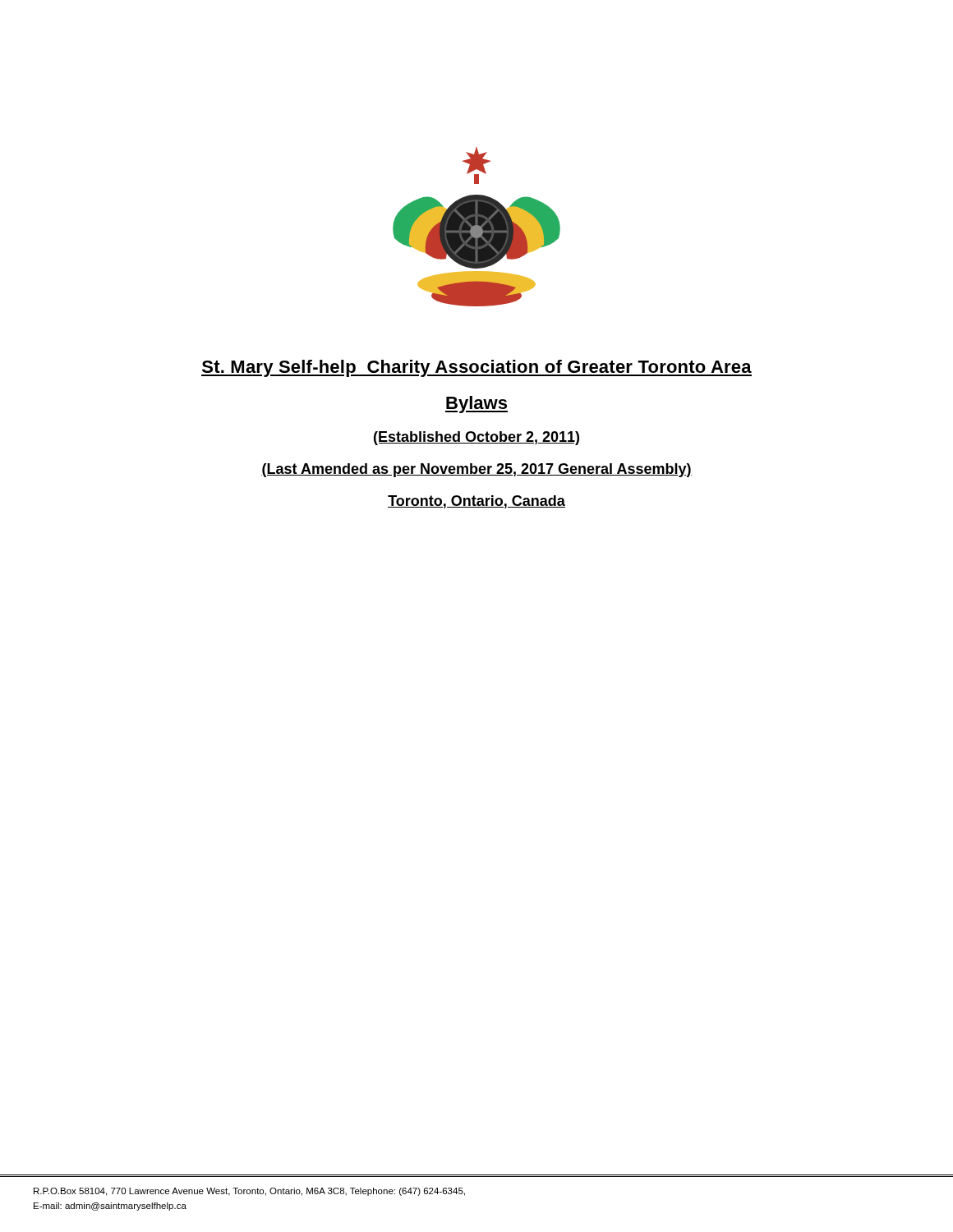This screenshot has width=953, height=1232.
Task: Locate the block starting "Toronto, Ontario, Canada"
Action: coord(476,501)
